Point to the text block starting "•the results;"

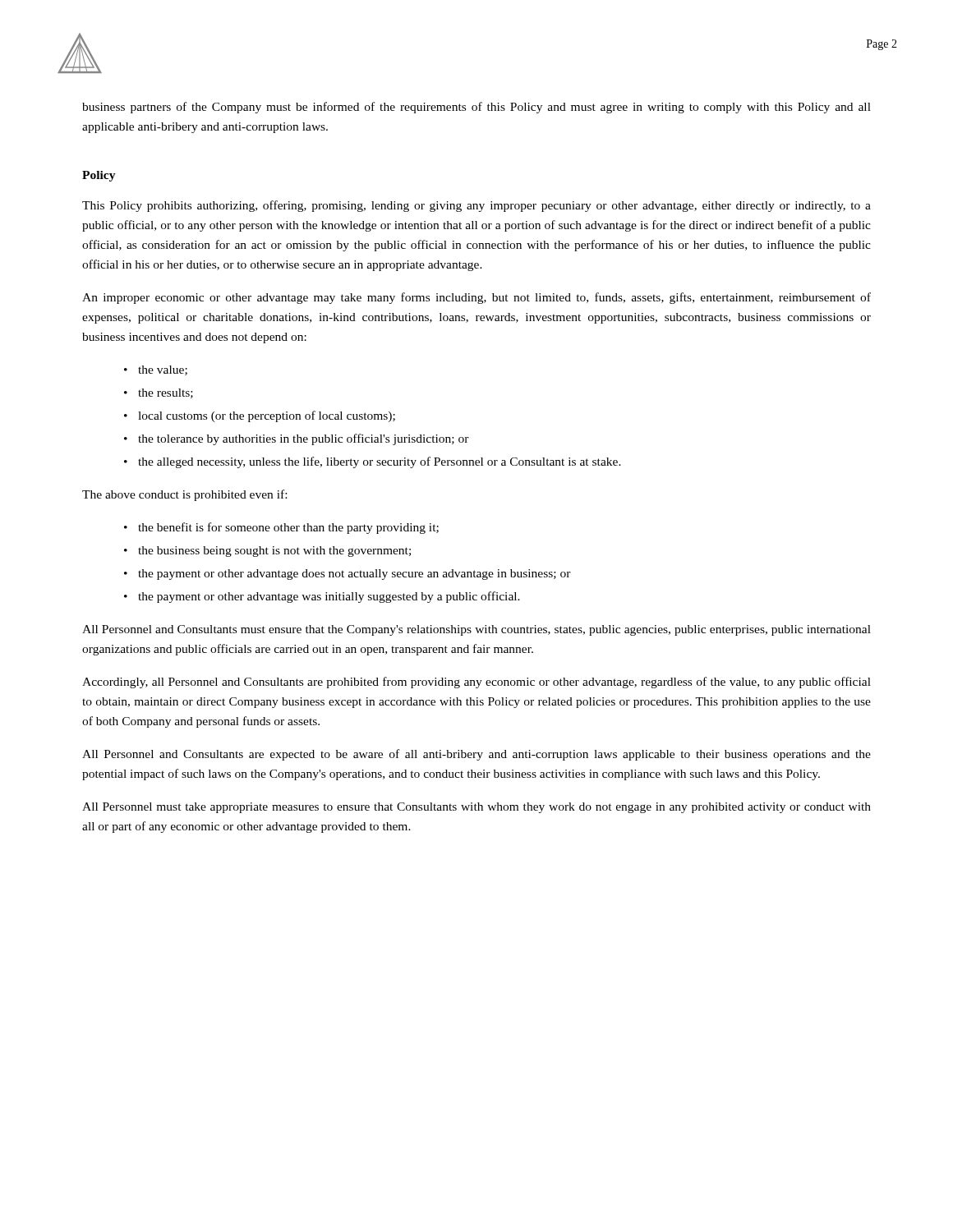click(x=158, y=393)
